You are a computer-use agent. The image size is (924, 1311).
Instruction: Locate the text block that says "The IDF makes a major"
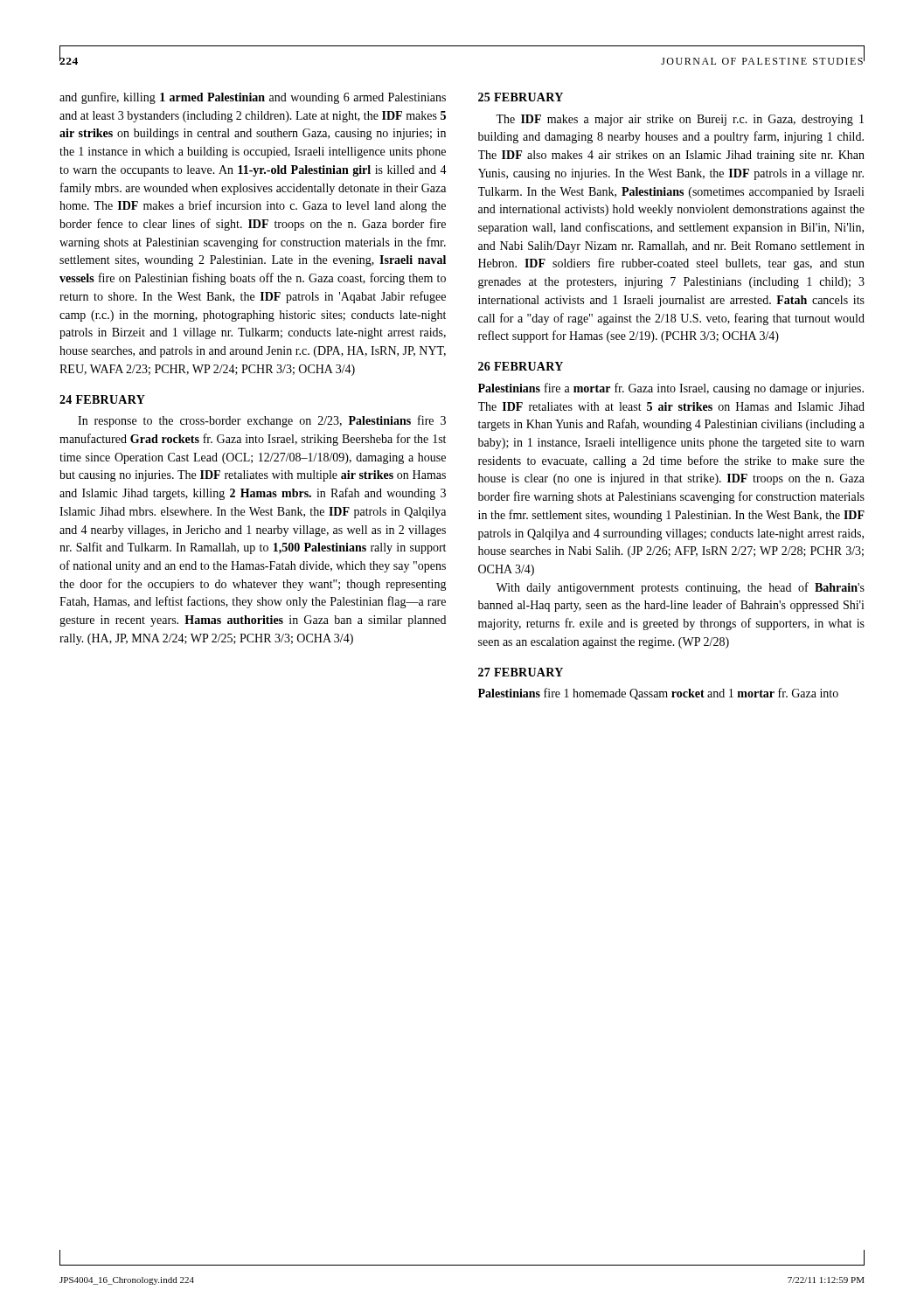671,228
